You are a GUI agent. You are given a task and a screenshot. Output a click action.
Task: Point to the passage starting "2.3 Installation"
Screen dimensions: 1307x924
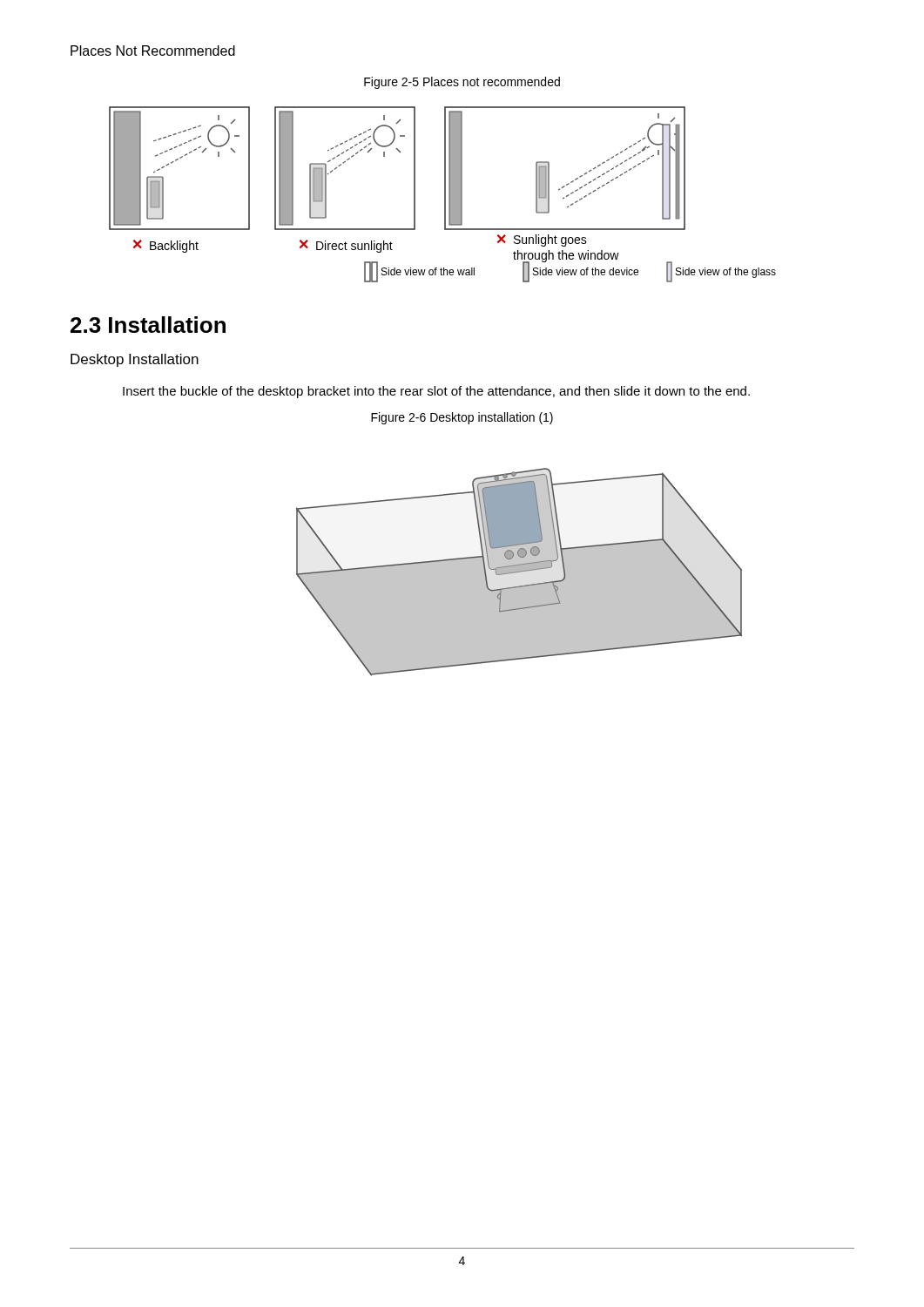click(x=148, y=325)
